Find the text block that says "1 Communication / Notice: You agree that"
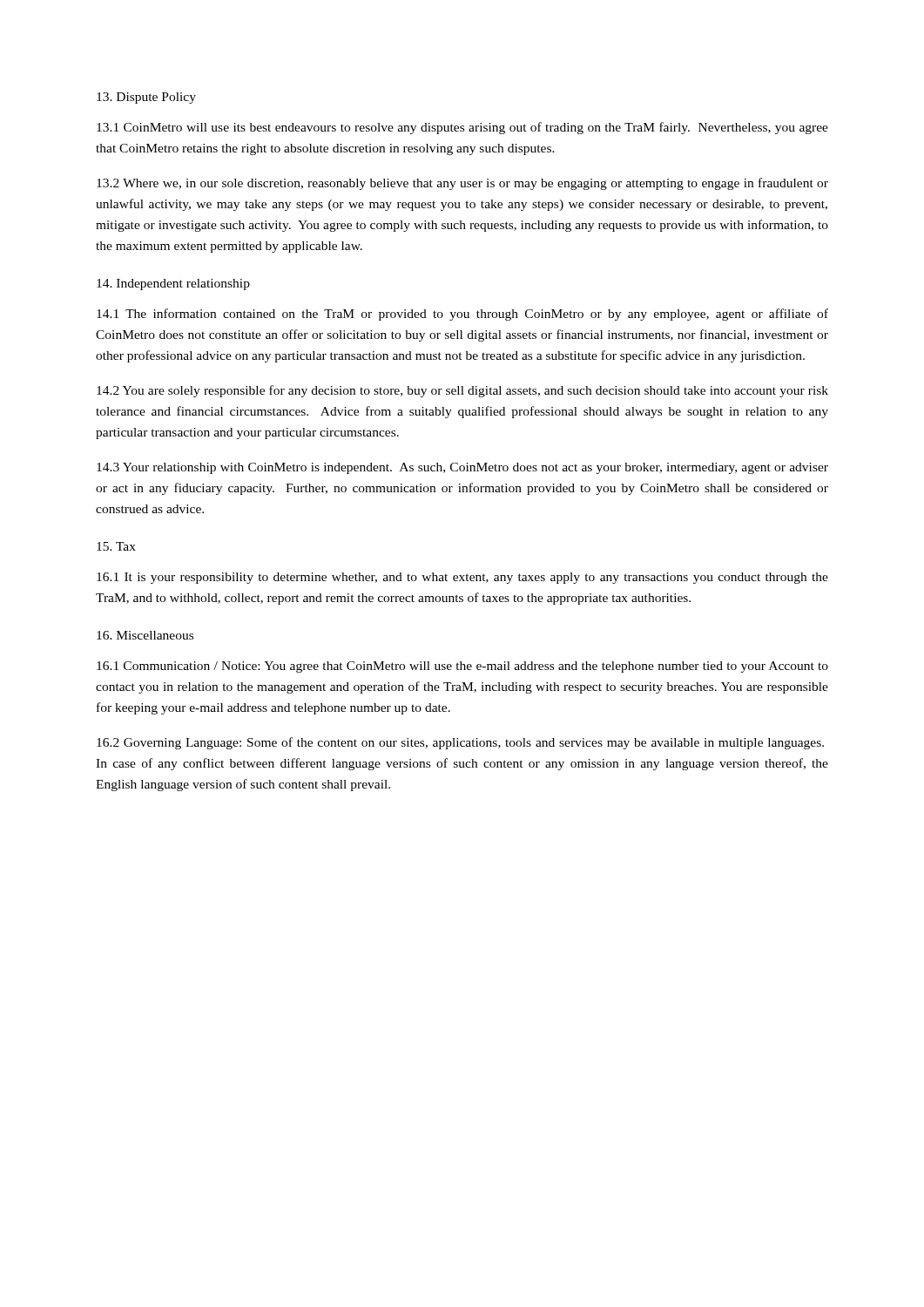 pos(462,686)
